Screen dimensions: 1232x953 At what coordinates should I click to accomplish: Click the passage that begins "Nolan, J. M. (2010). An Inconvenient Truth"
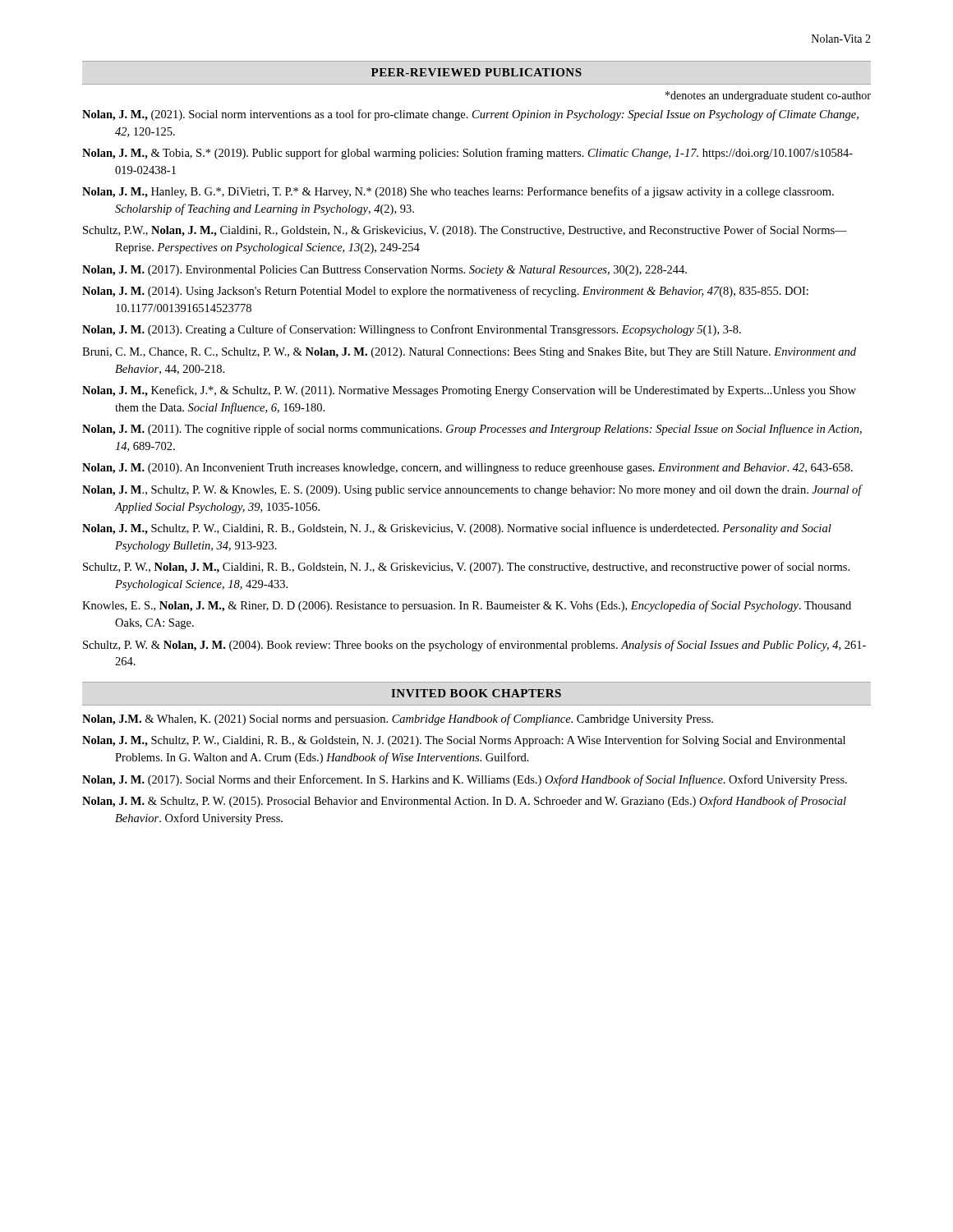tap(468, 468)
